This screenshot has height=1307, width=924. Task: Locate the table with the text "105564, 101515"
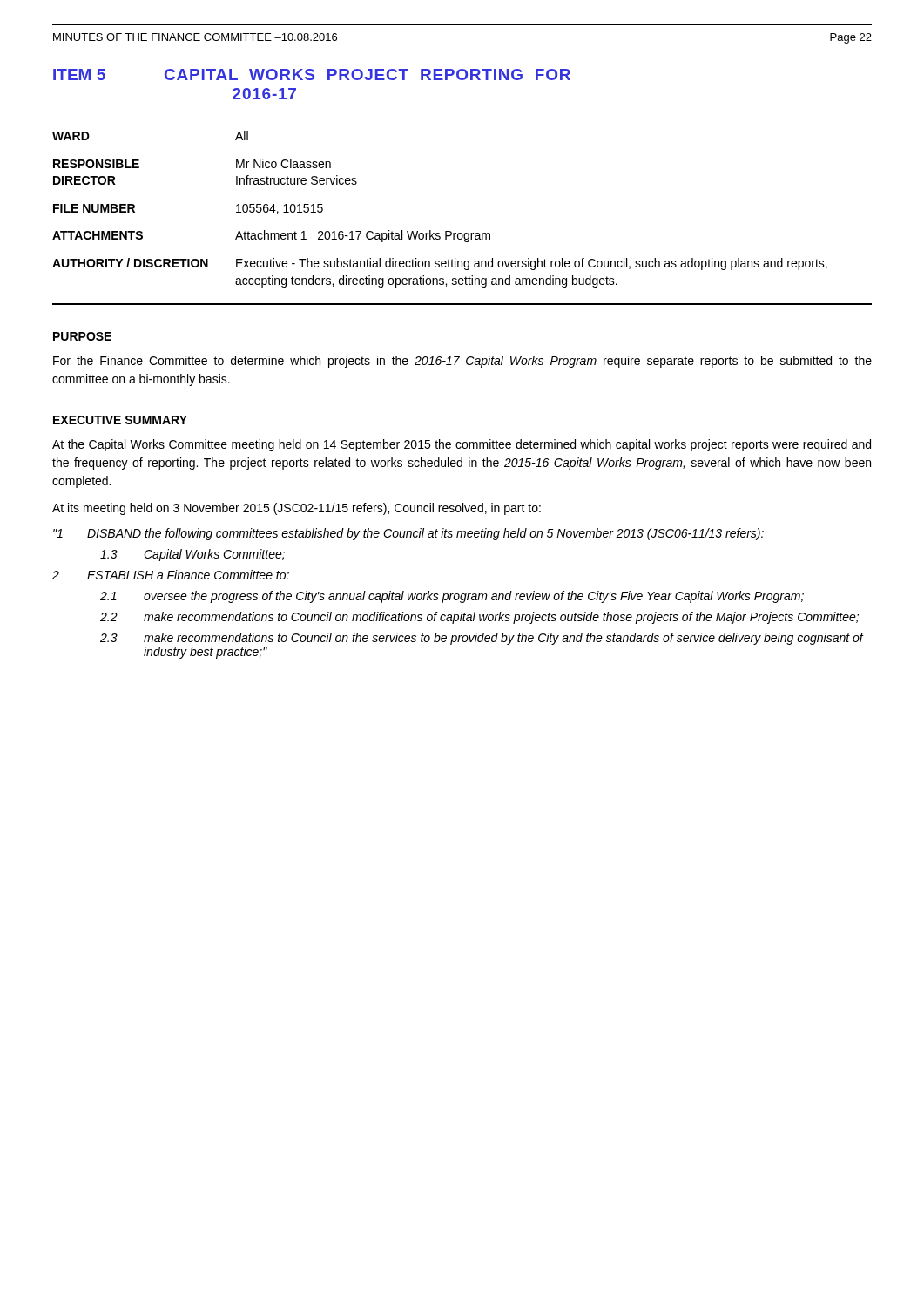coord(462,209)
